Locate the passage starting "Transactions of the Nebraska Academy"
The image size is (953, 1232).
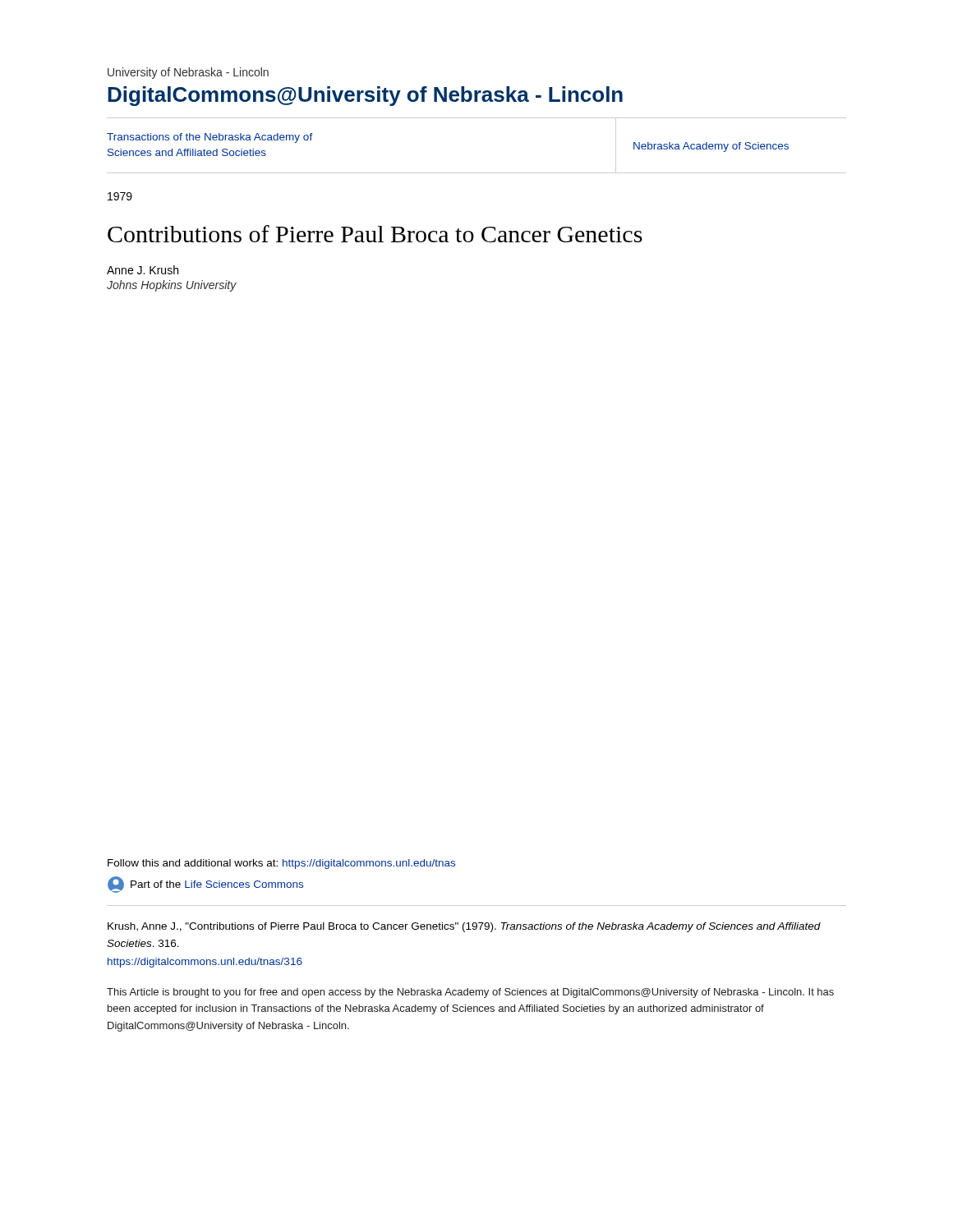210,145
